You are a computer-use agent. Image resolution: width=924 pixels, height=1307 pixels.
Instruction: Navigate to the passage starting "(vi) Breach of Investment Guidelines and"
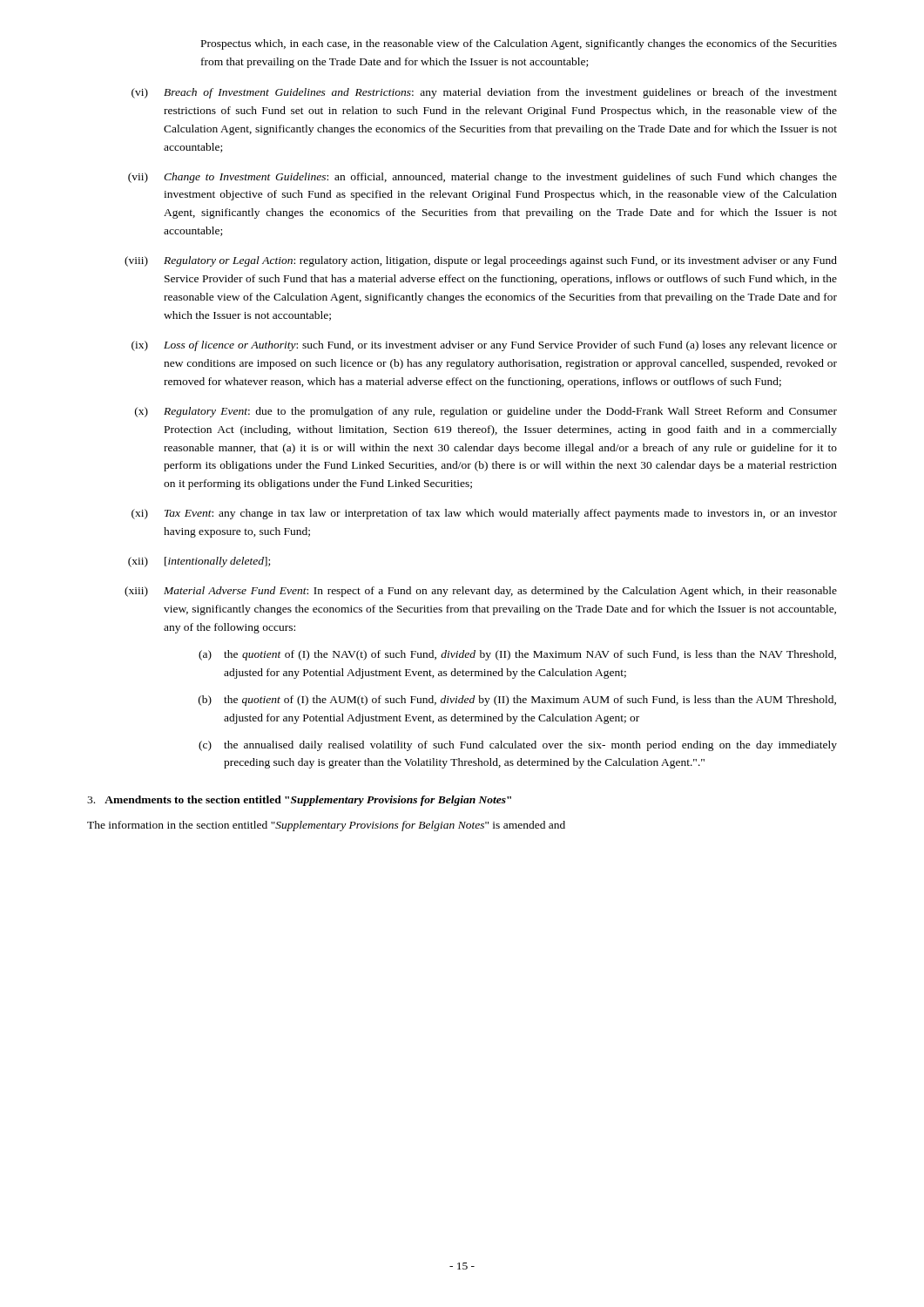pyautogui.click(x=462, y=120)
